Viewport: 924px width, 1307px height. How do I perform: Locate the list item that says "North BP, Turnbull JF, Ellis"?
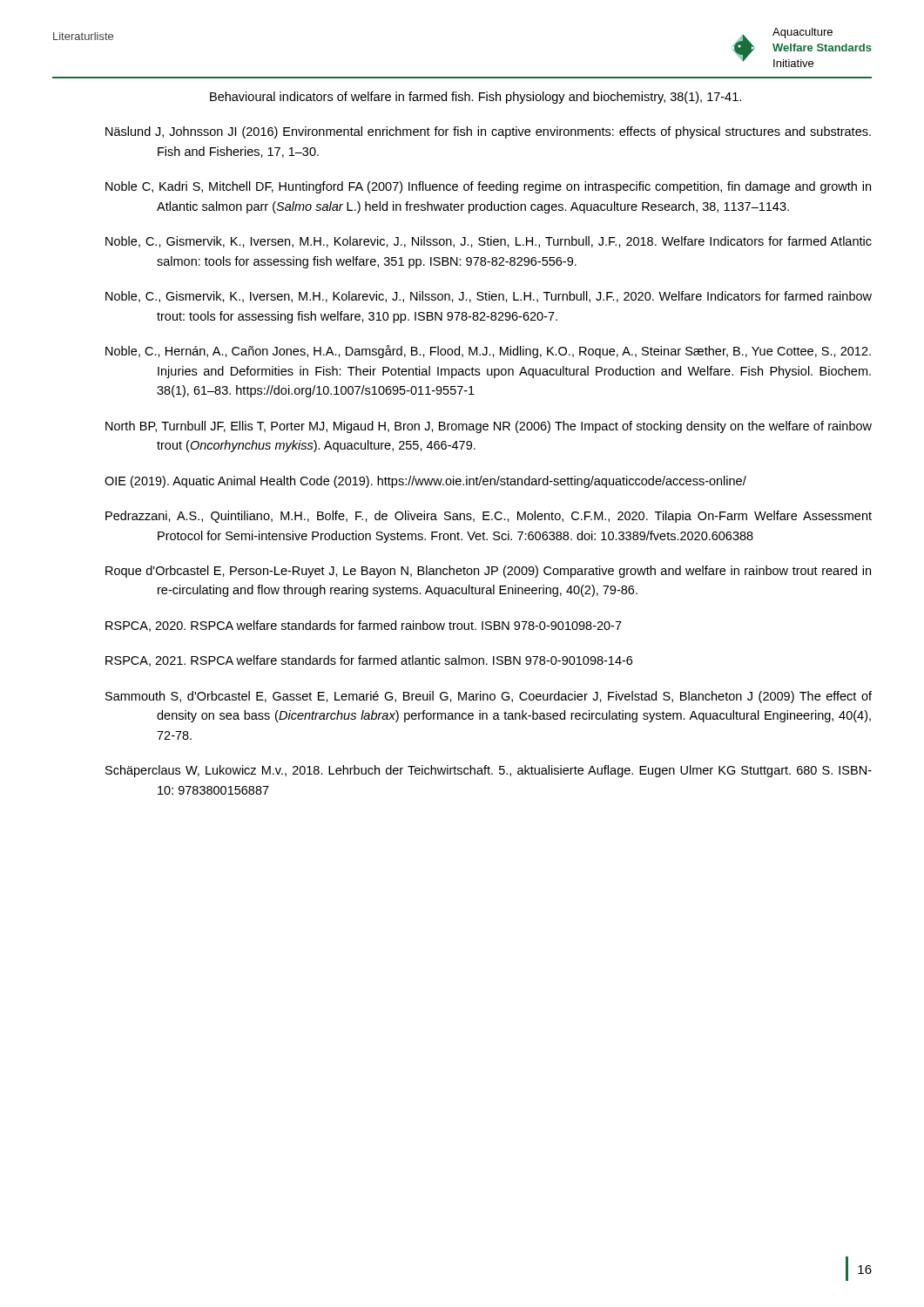(x=462, y=436)
